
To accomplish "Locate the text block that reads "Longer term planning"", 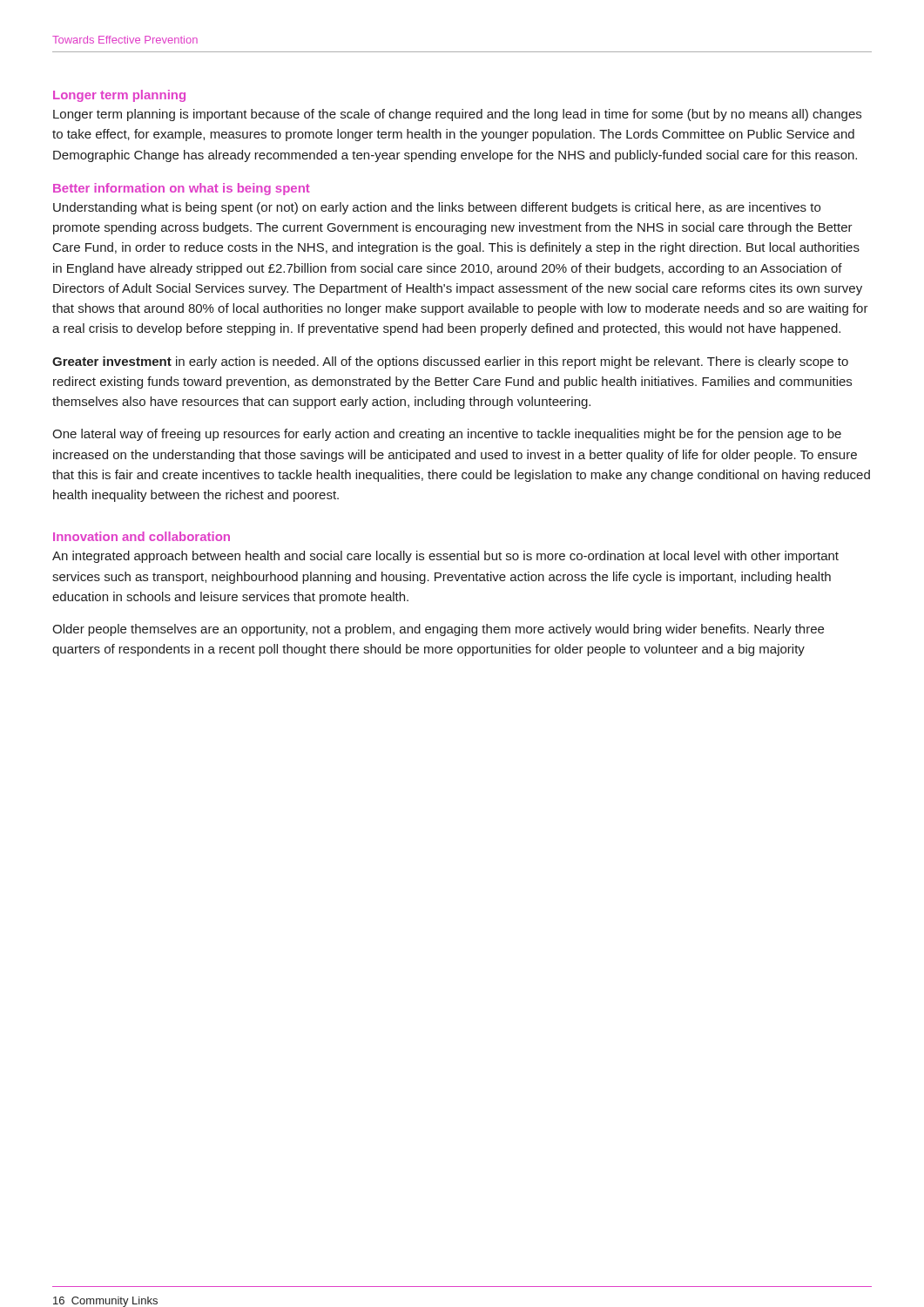I will tap(457, 134).
